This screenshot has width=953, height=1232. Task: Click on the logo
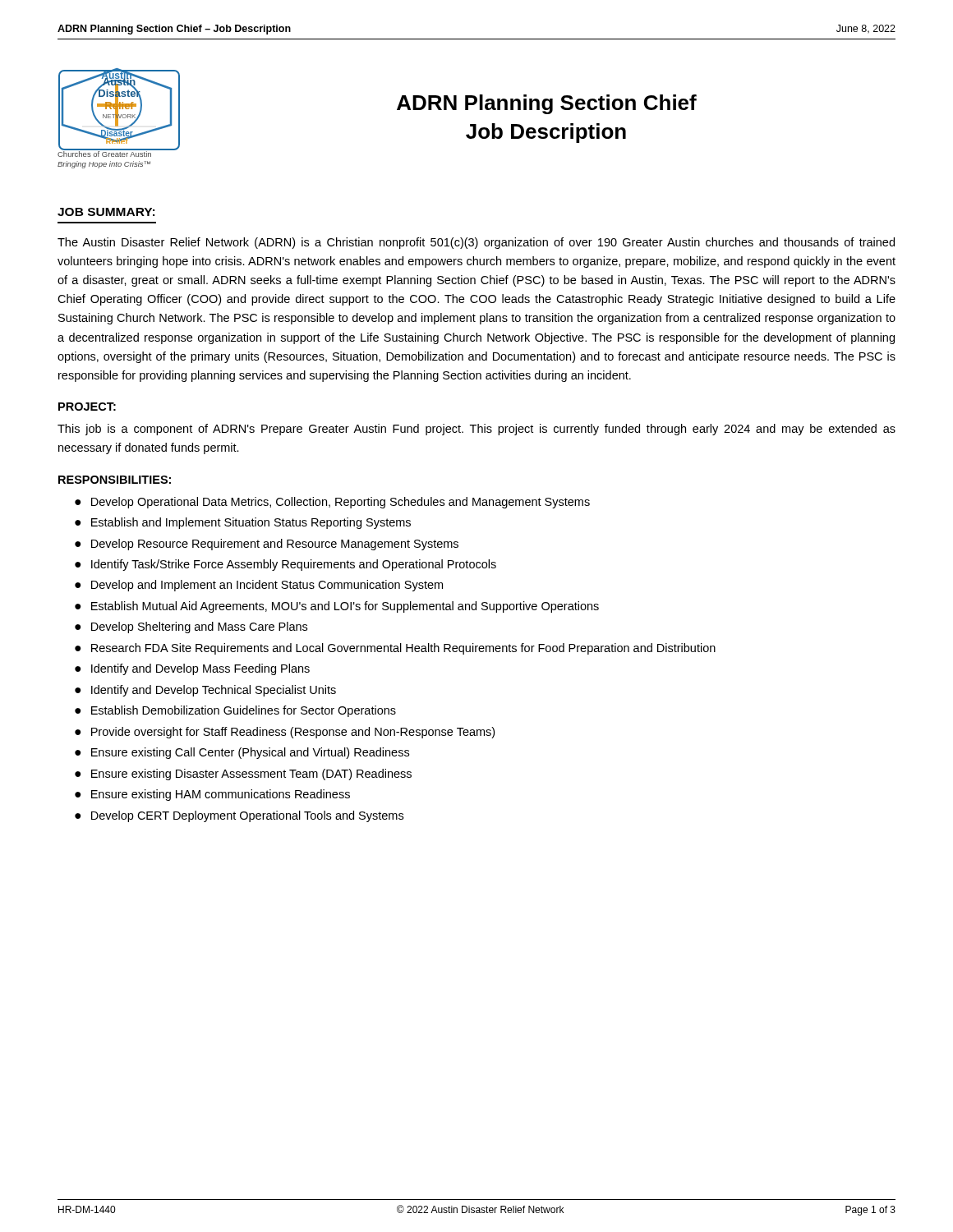(123, 118)
